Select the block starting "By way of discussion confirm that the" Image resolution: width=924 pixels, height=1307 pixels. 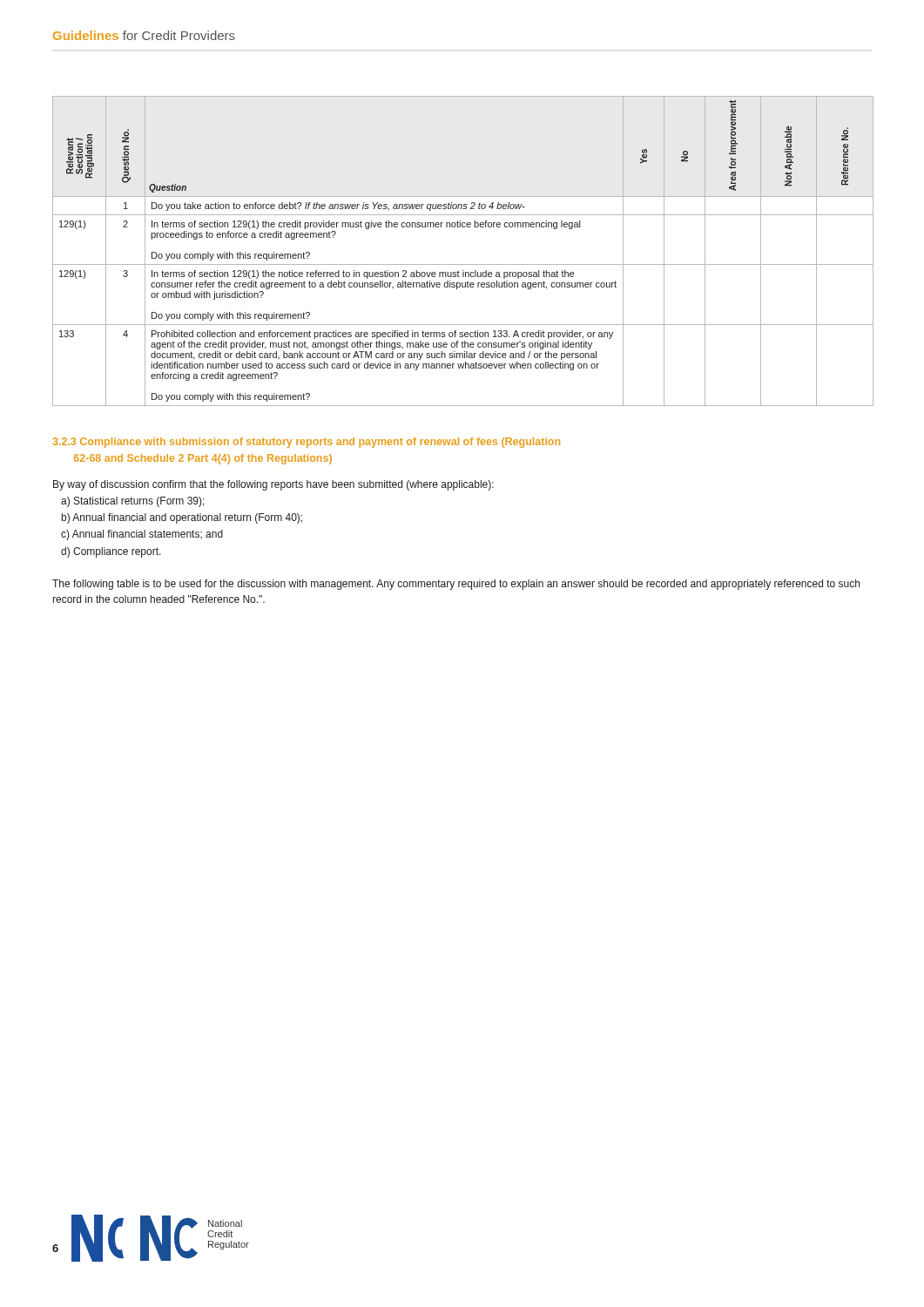click(273, 485)
